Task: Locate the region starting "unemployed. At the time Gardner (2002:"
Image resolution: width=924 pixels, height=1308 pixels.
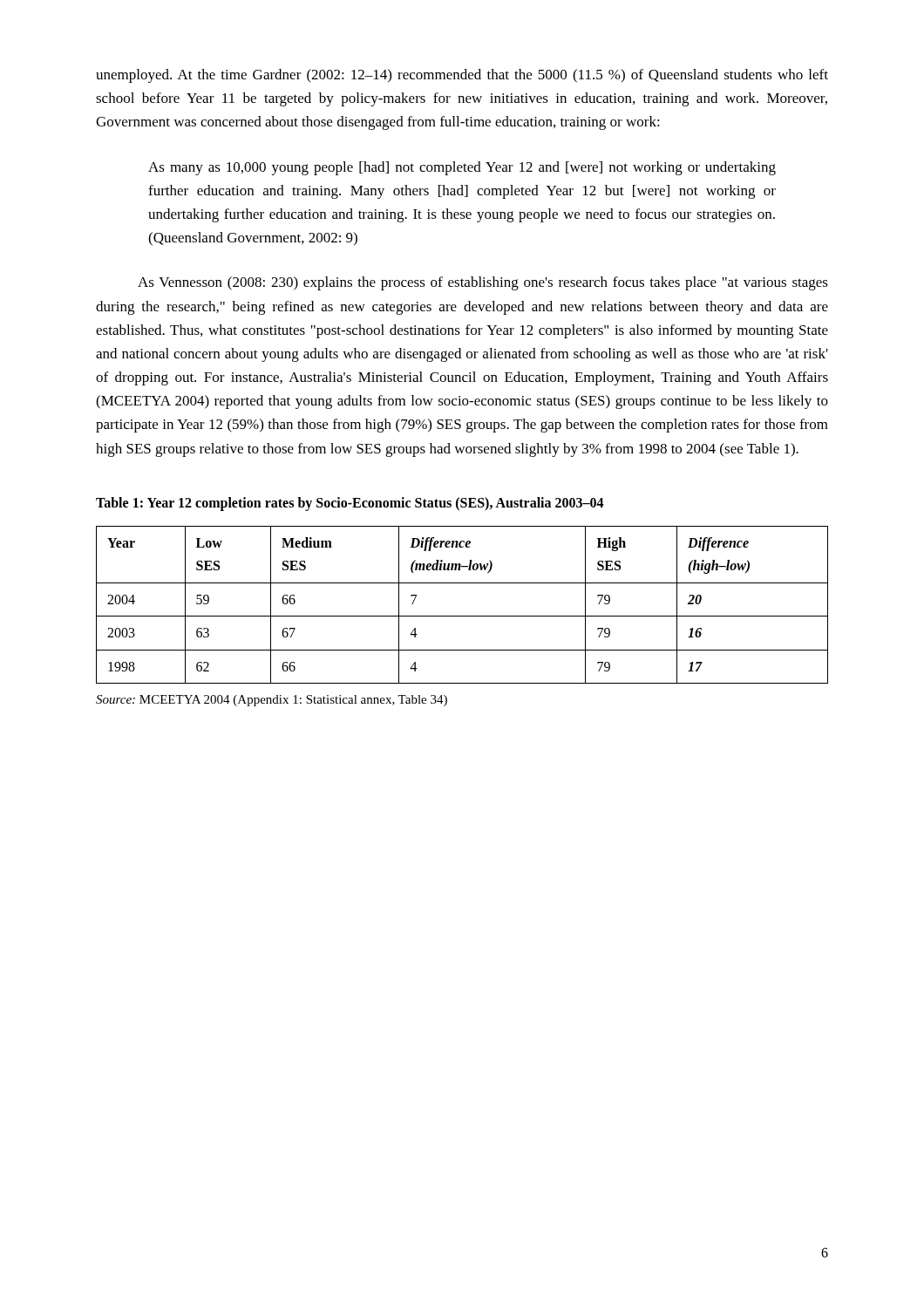Action: point(462,98)
